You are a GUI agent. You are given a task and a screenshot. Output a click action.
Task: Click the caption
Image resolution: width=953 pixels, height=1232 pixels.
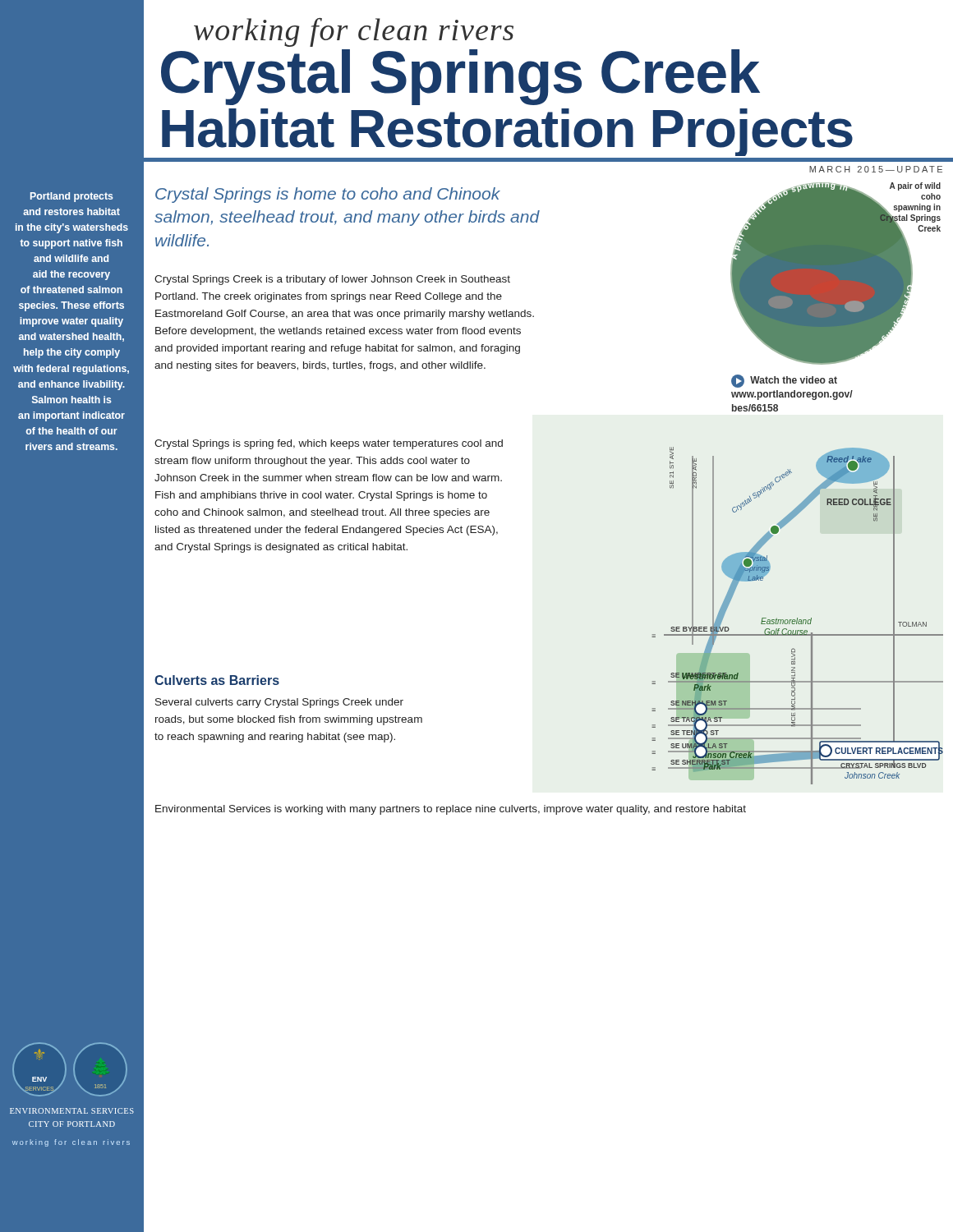[x=792, y=394]
